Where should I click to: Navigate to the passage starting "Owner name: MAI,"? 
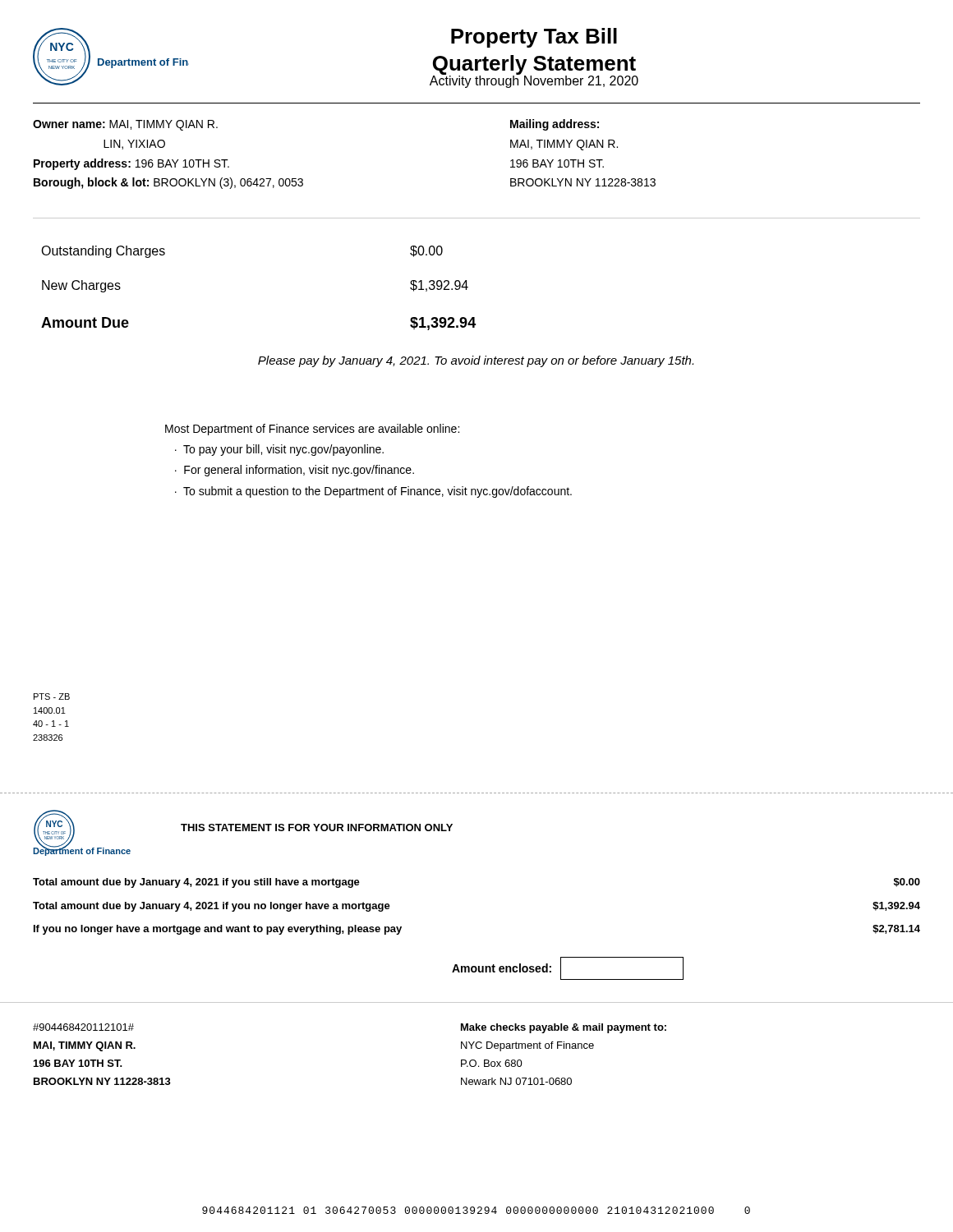coord(168,153)
